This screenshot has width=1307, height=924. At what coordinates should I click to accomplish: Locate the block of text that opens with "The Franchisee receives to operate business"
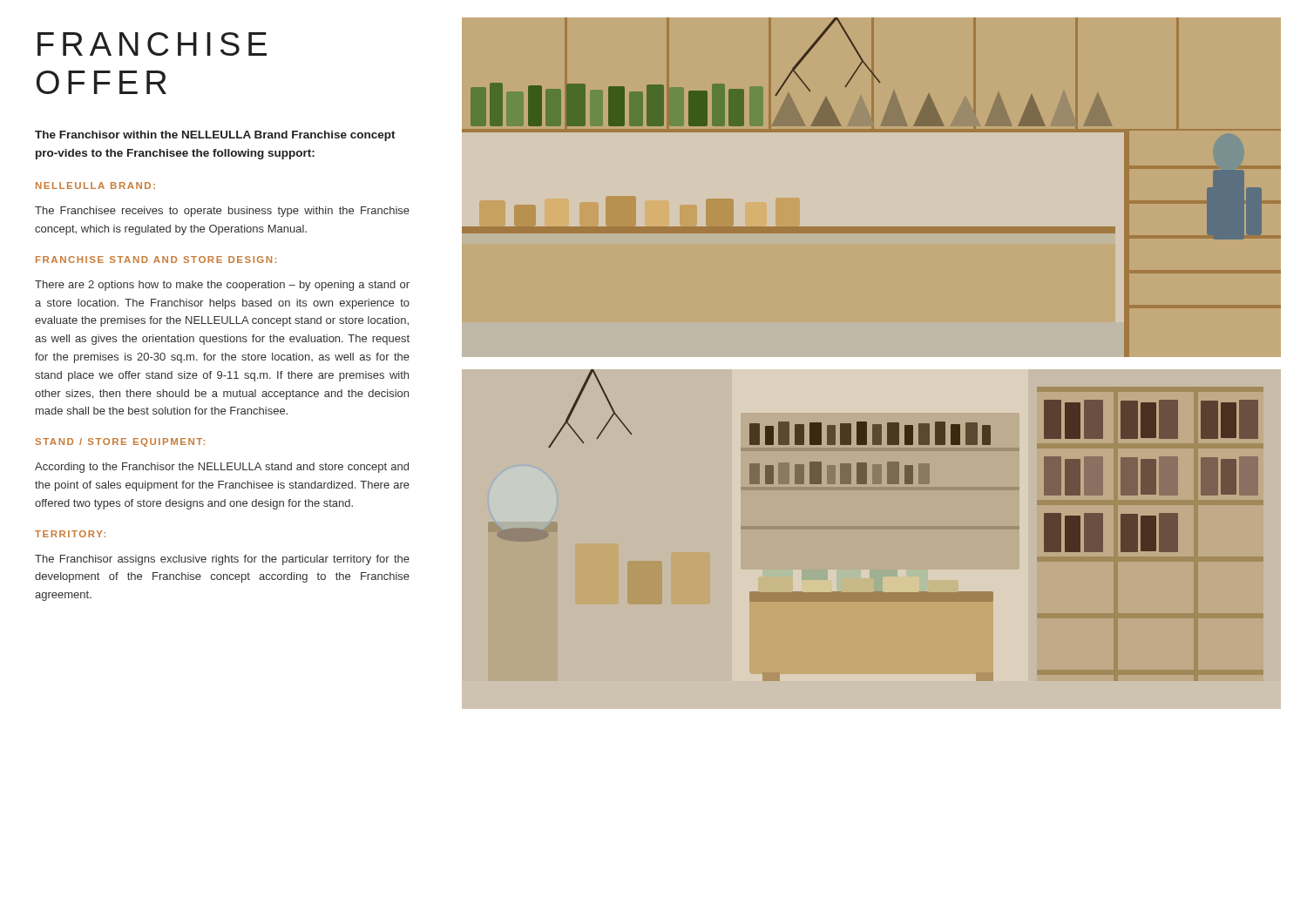[x=222, y=220]
